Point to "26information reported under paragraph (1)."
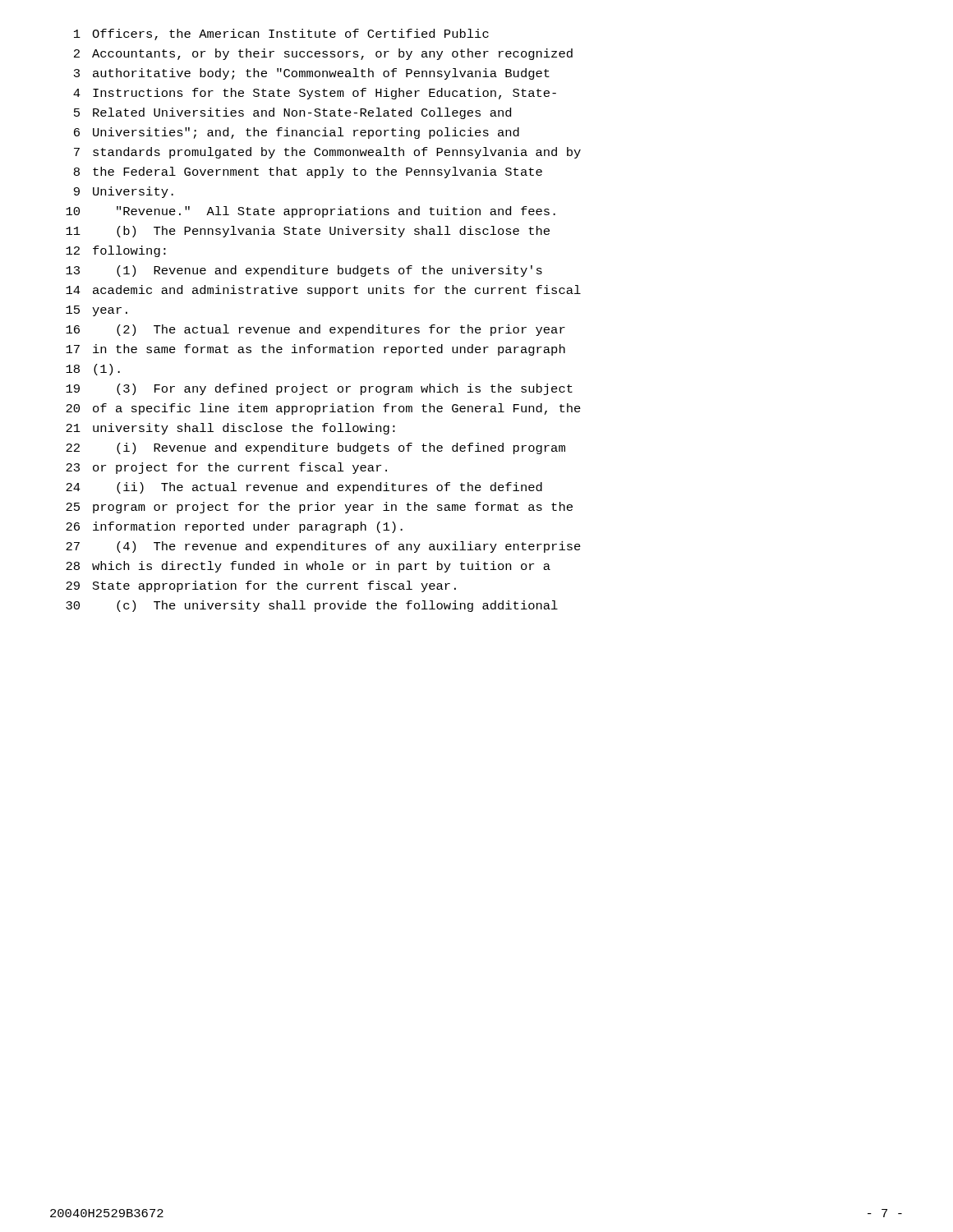The height and width of the screenshot is (1232, 953). point(234,527)
